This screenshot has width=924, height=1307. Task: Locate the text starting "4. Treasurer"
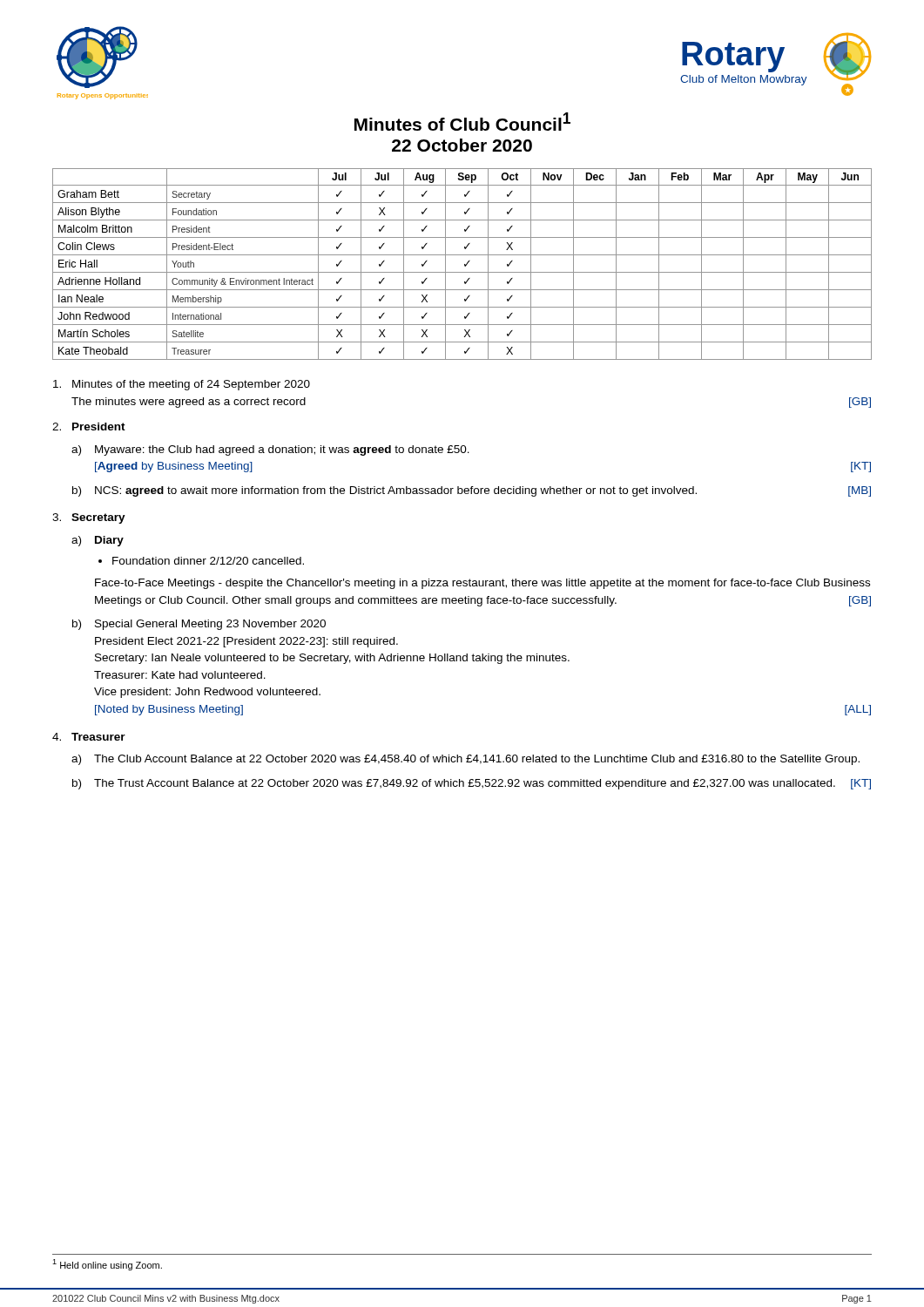(x=89, y=737)
